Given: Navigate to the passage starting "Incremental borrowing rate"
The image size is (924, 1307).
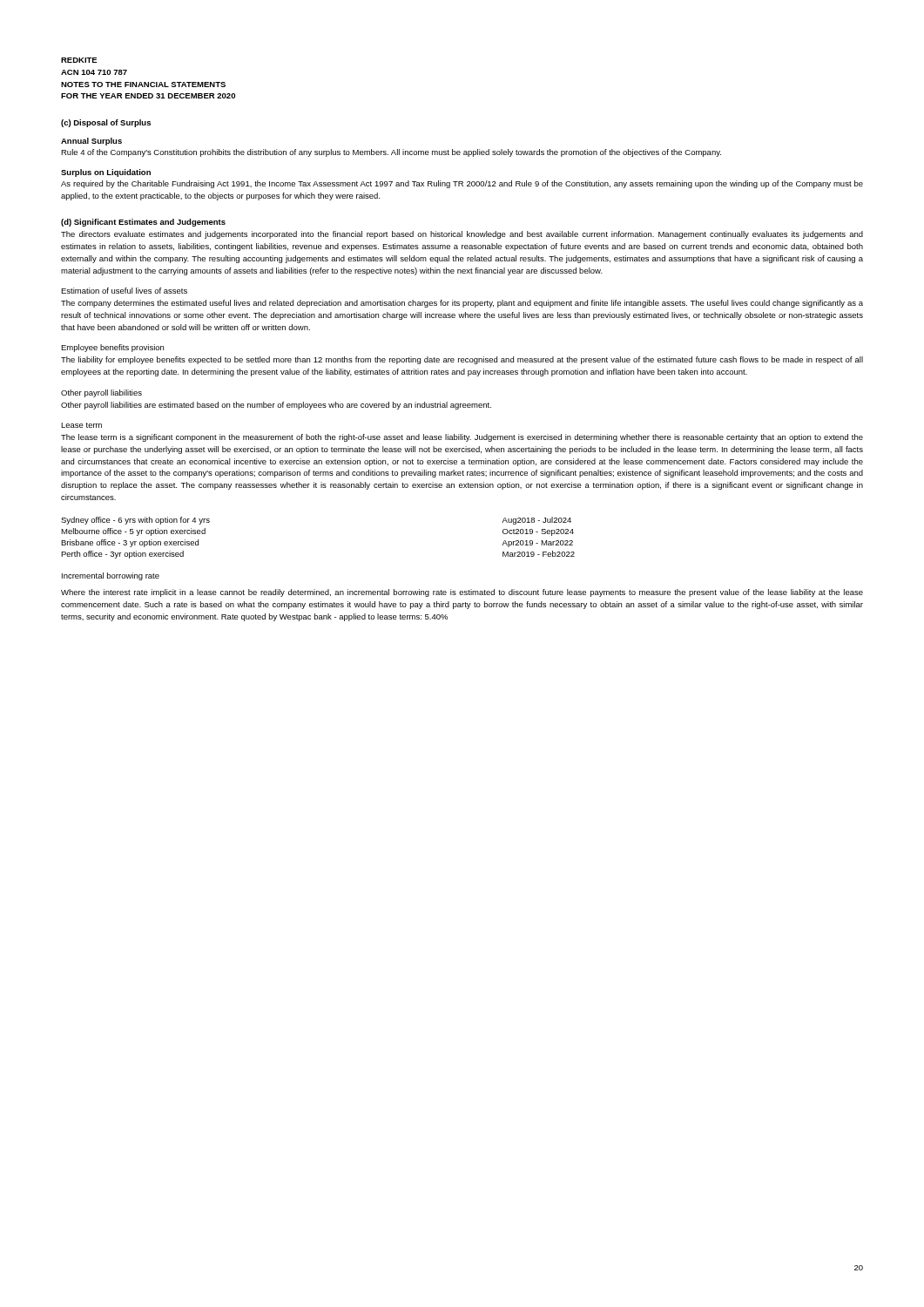Looking at the screenshot, I should pos(110,575).
